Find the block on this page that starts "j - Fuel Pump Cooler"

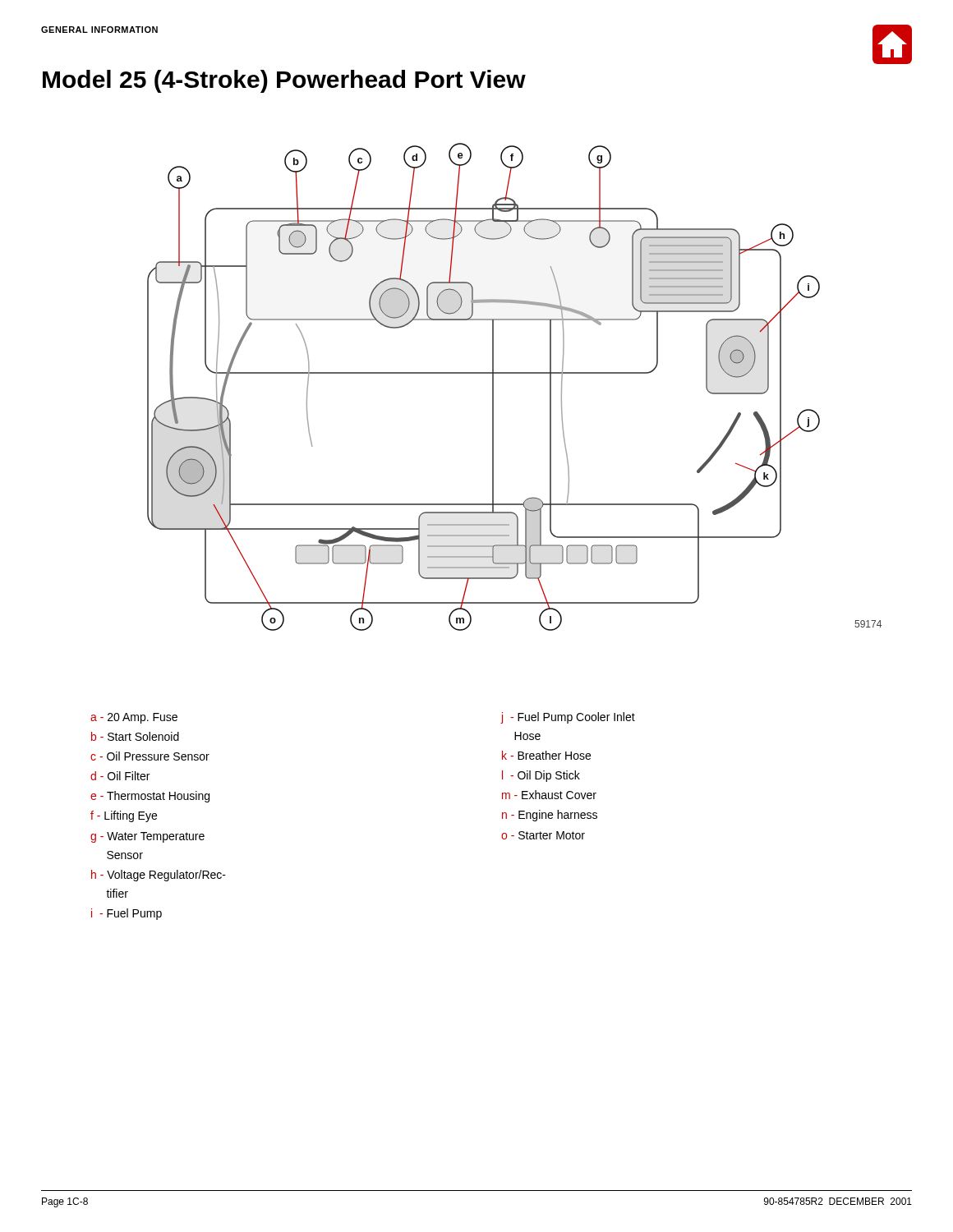(x=568, y=727)
